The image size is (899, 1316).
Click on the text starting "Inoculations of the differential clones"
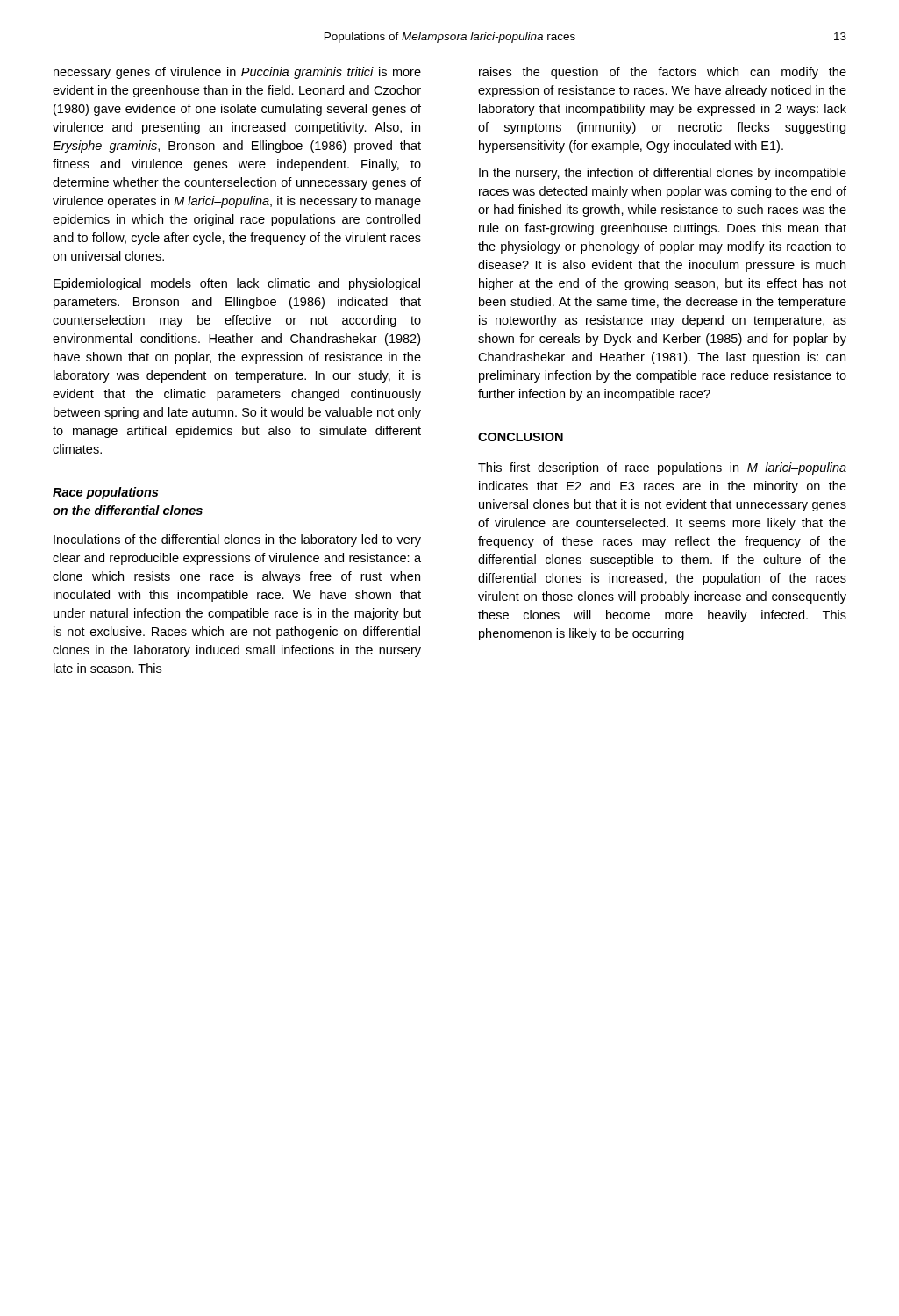coord(237,605)
